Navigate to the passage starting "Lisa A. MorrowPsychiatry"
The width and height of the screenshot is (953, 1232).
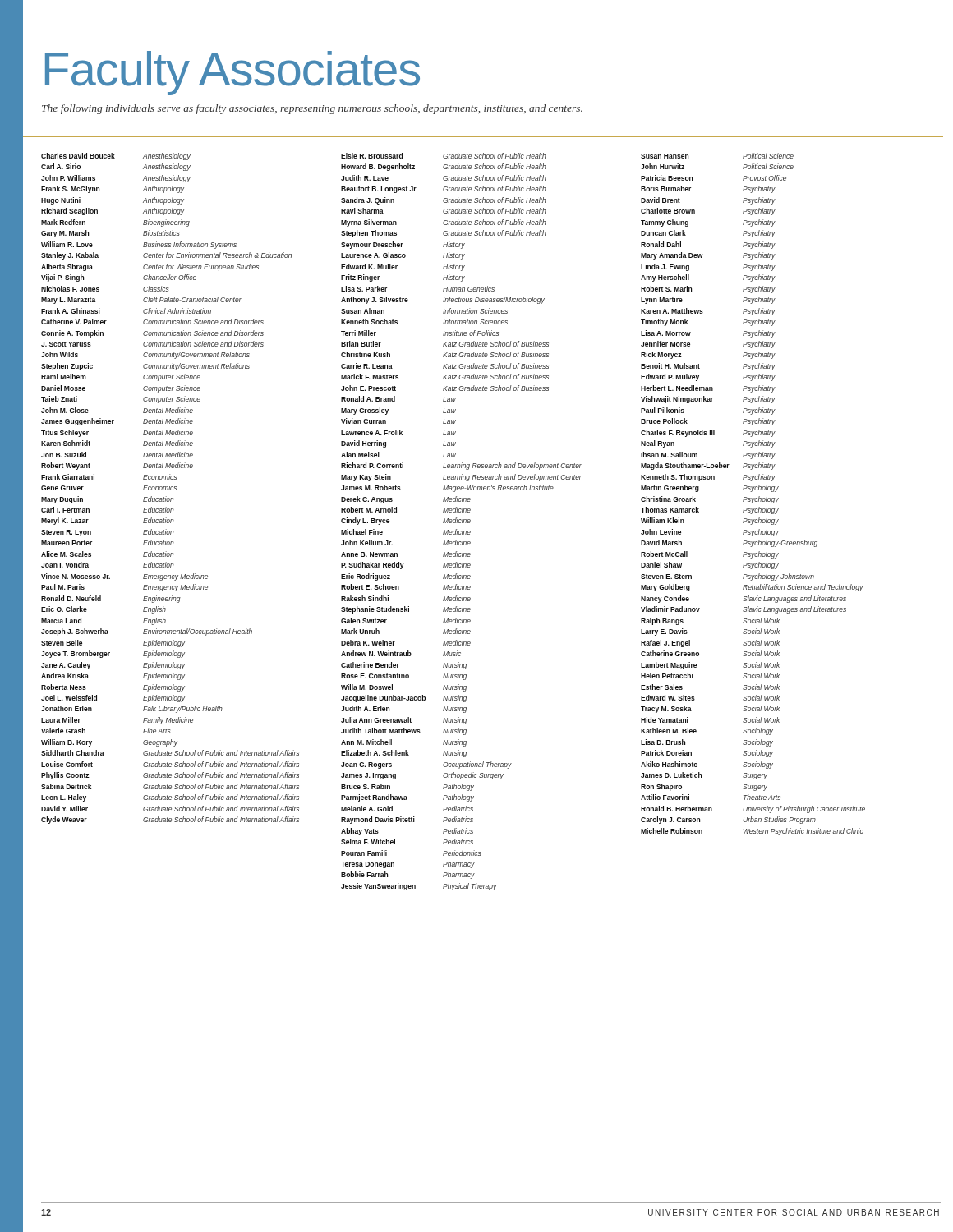click(670, 334)
